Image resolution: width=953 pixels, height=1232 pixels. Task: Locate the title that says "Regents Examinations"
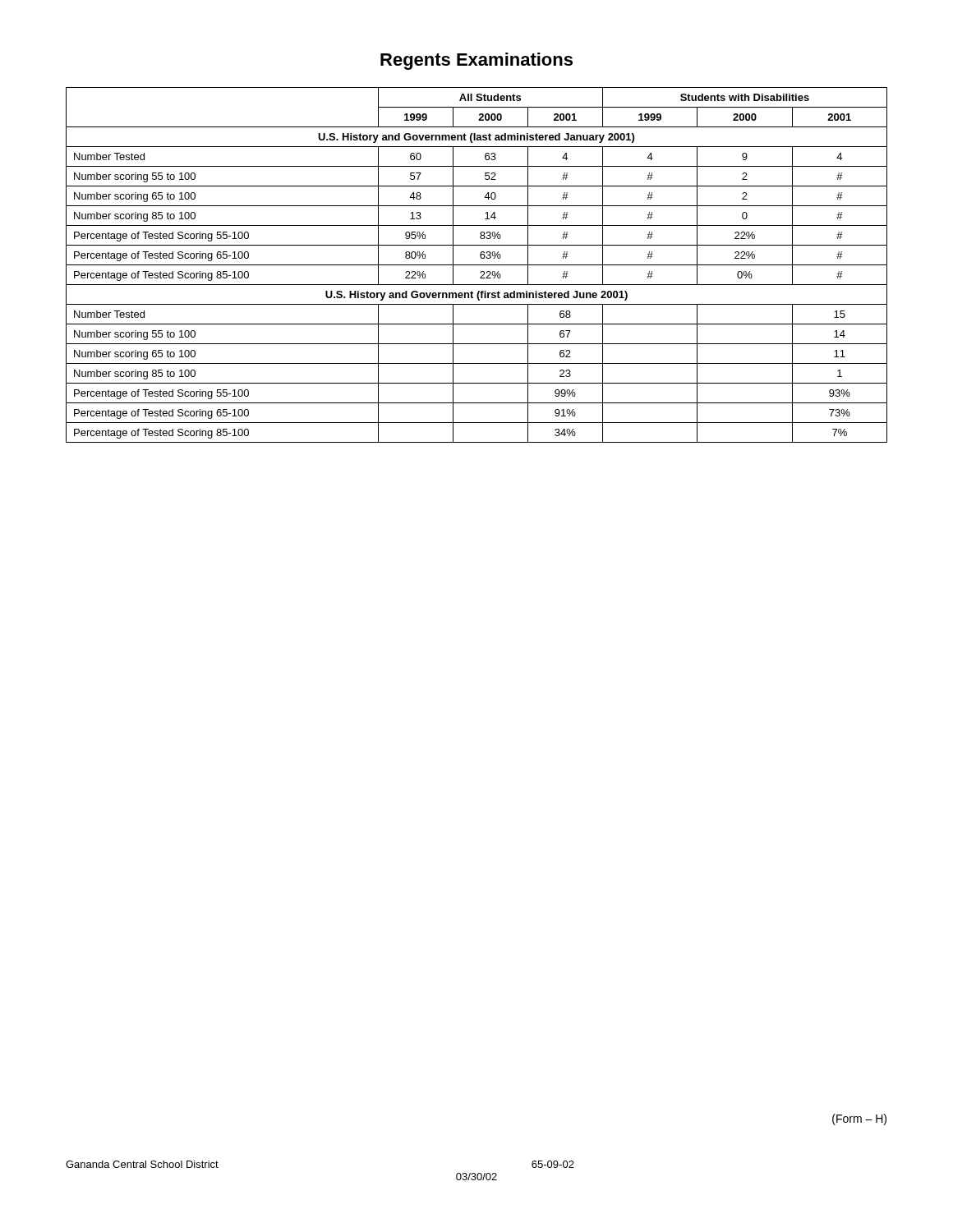476,60
